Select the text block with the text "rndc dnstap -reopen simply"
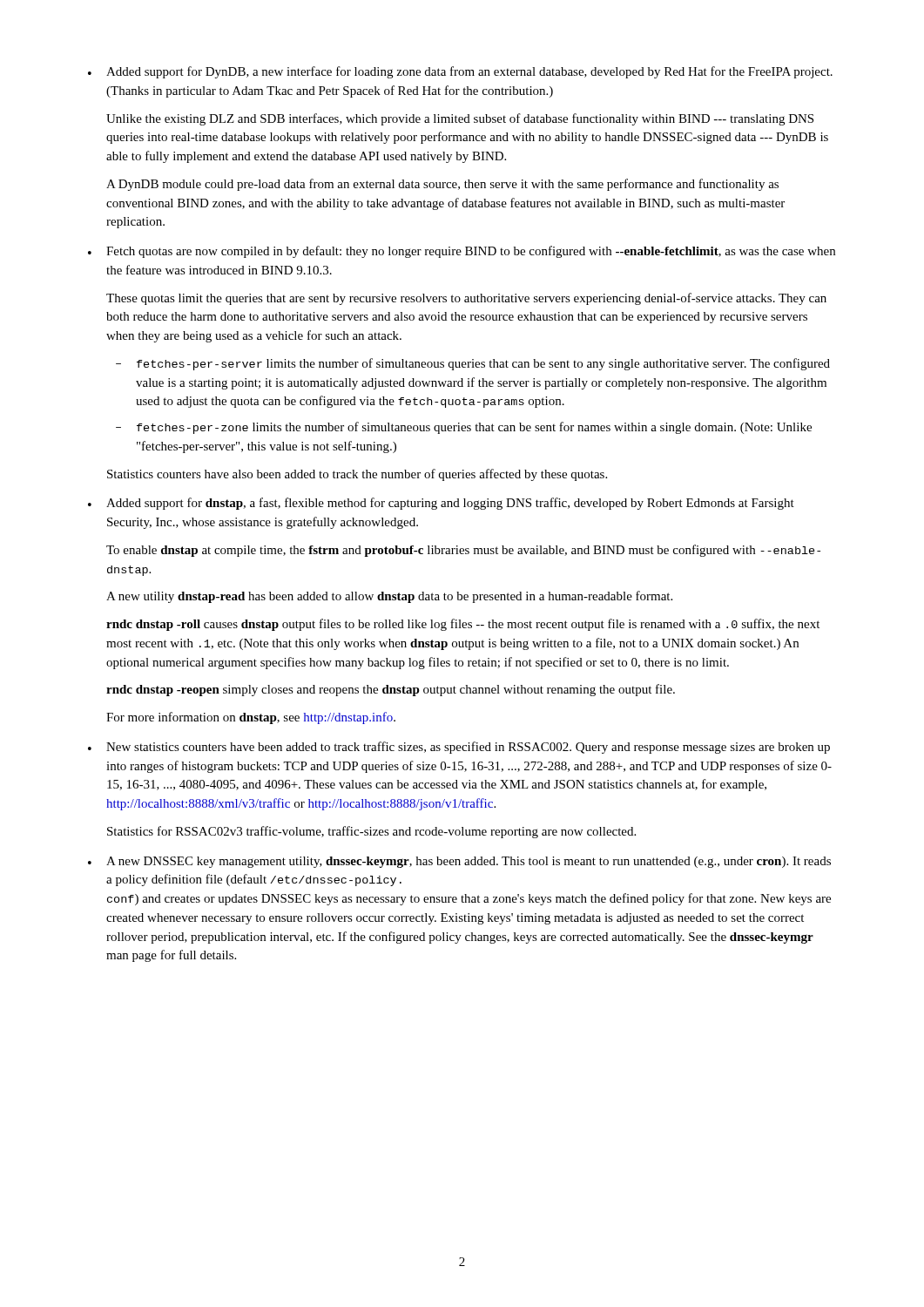Image resolution: width=924 pixels, height=1307 pixels. point(391,689)
